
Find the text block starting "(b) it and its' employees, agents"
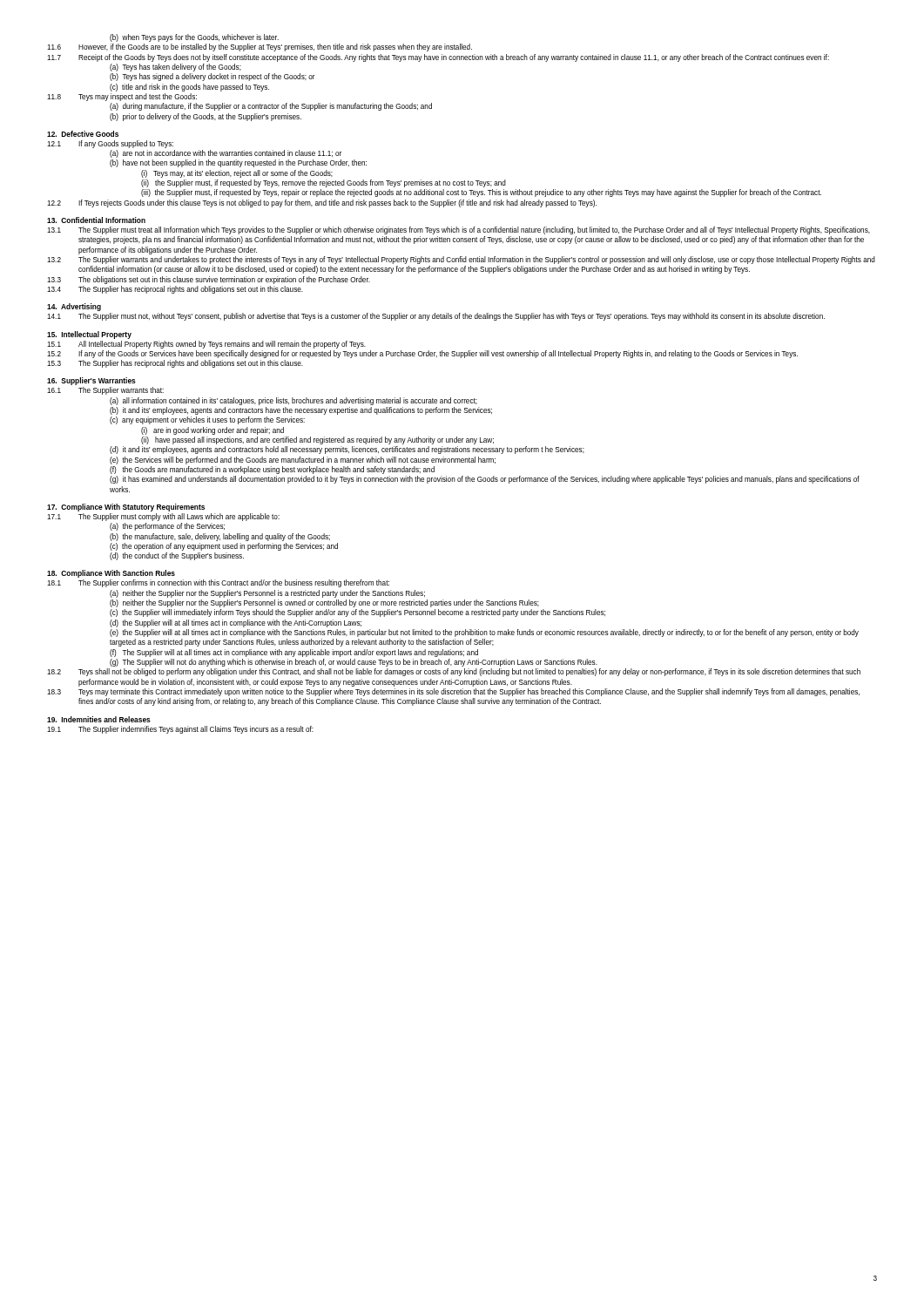462,411
